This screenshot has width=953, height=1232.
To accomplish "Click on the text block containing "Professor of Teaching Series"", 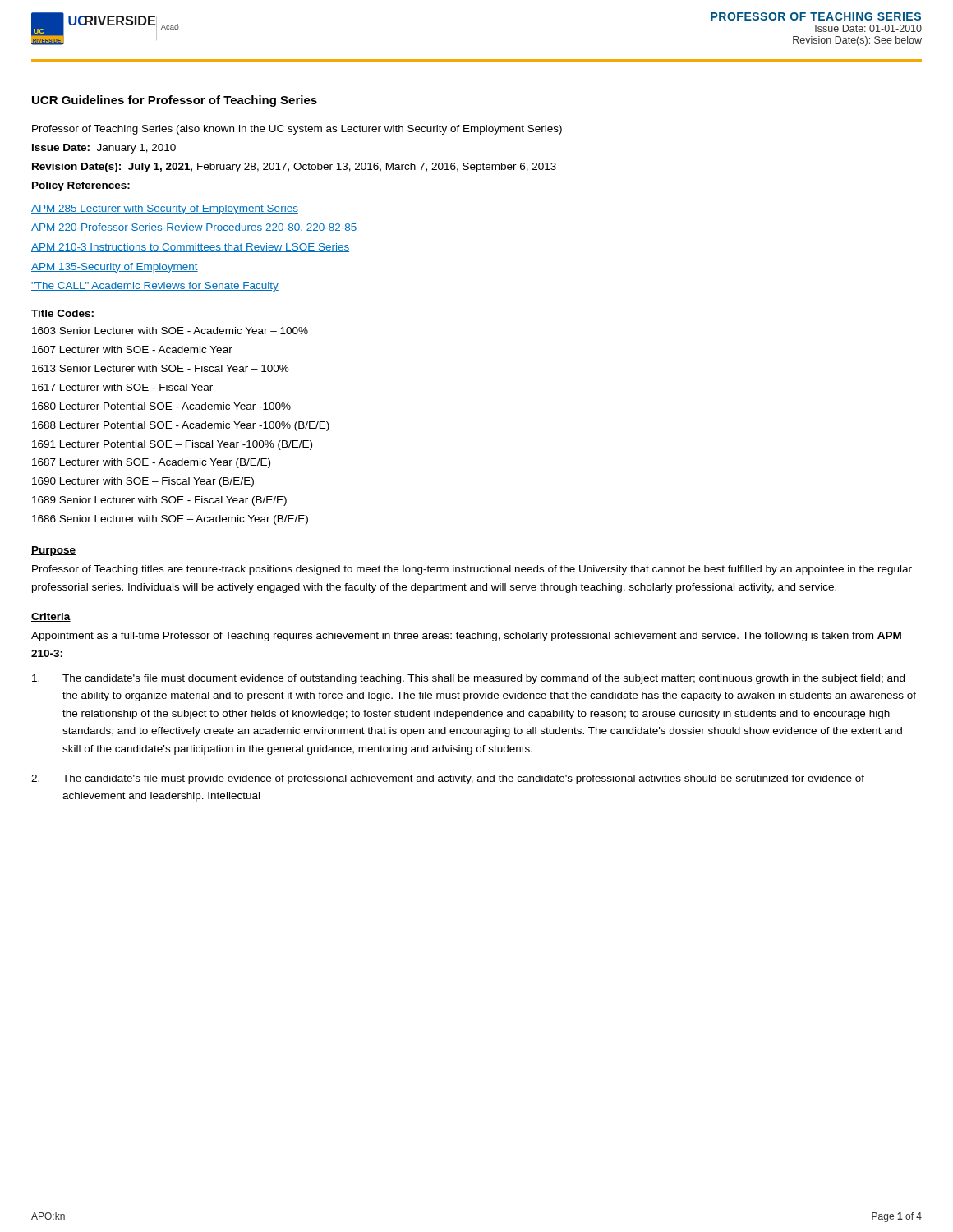I will point(297,157).
